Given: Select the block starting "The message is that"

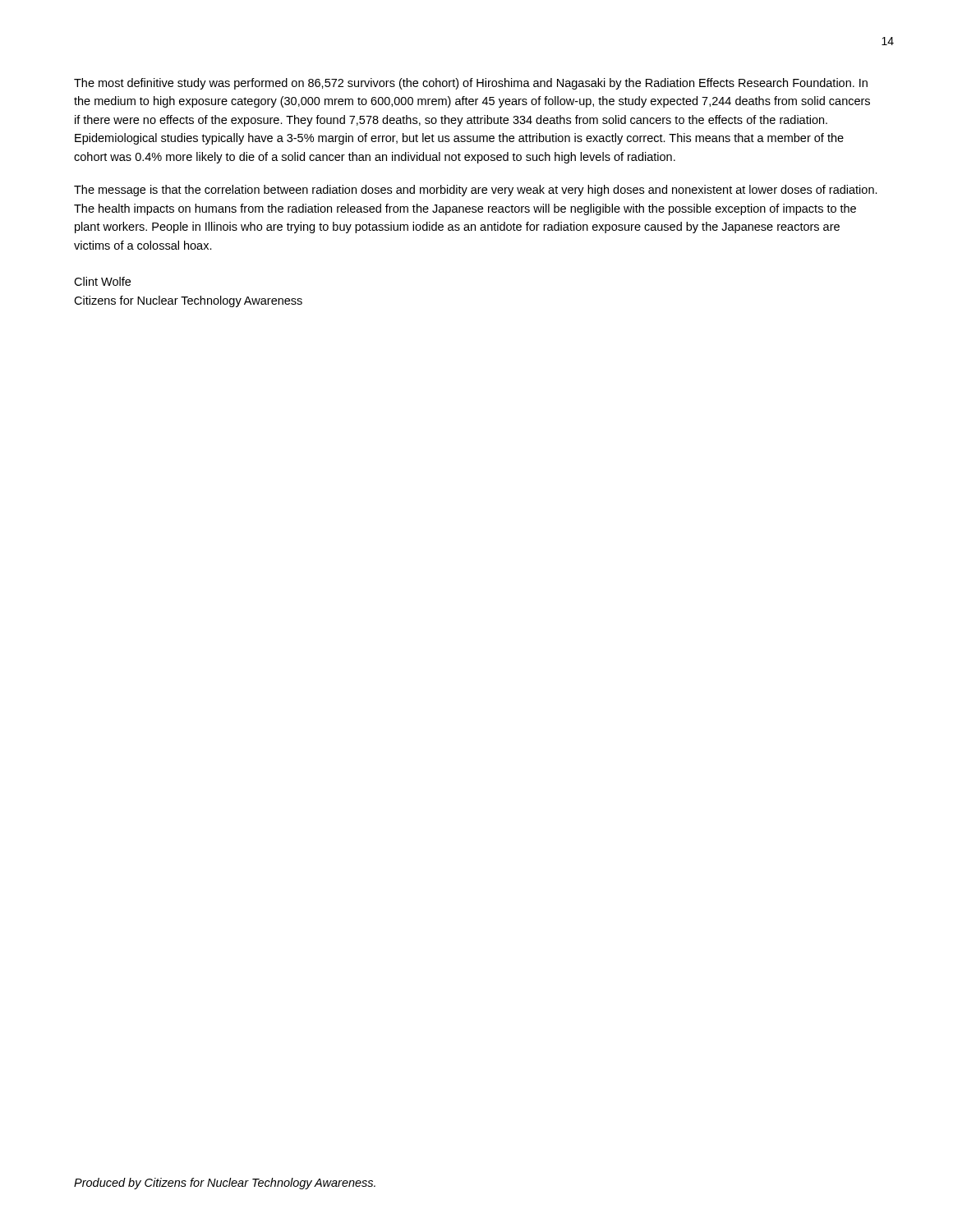Looking at the screenshot, I should click(476, 218).
